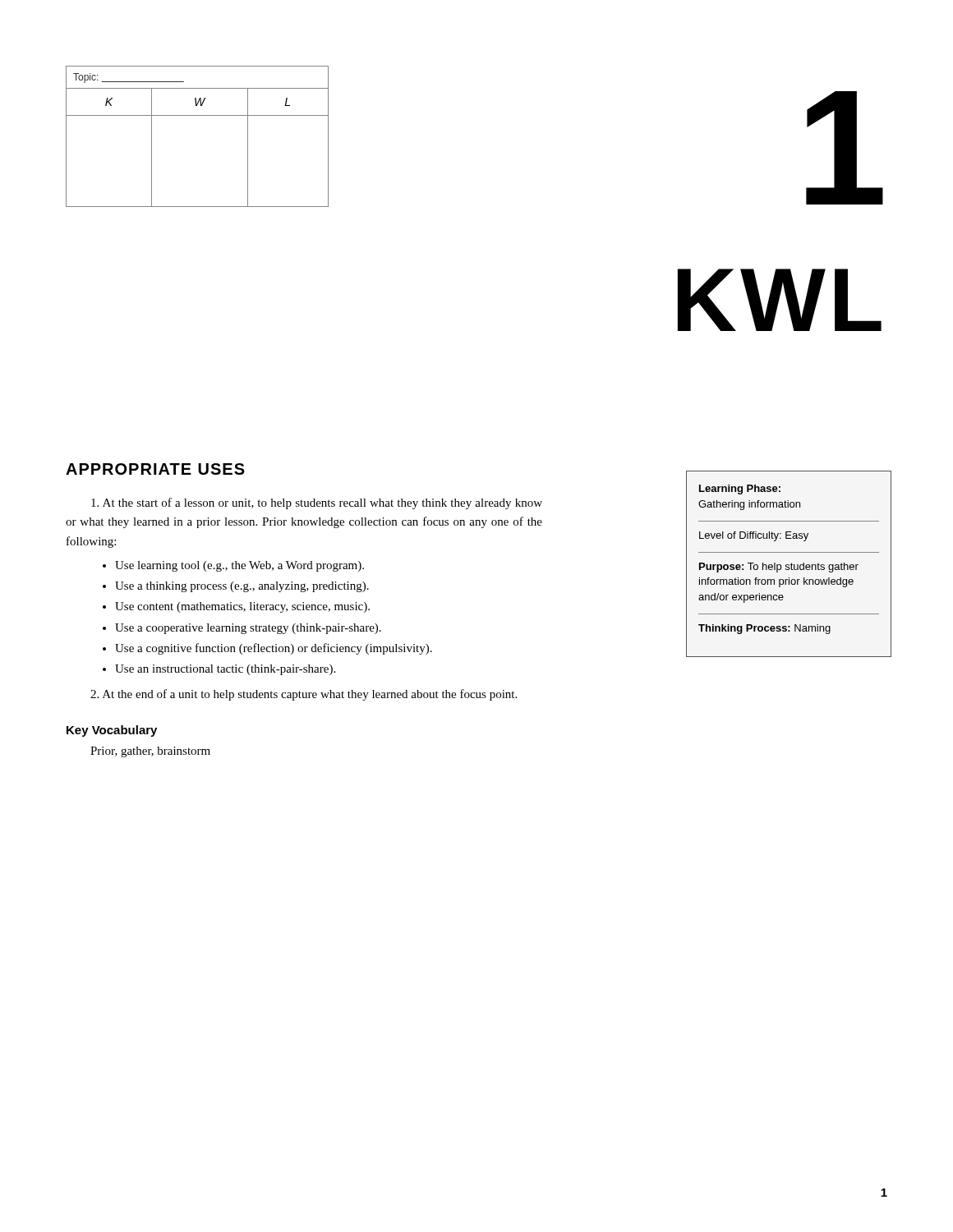The width and height of the screenshot is (953, 1232).
Task: Select the text block that reads "At the end of a unit to help"
Action: point(304,694)
